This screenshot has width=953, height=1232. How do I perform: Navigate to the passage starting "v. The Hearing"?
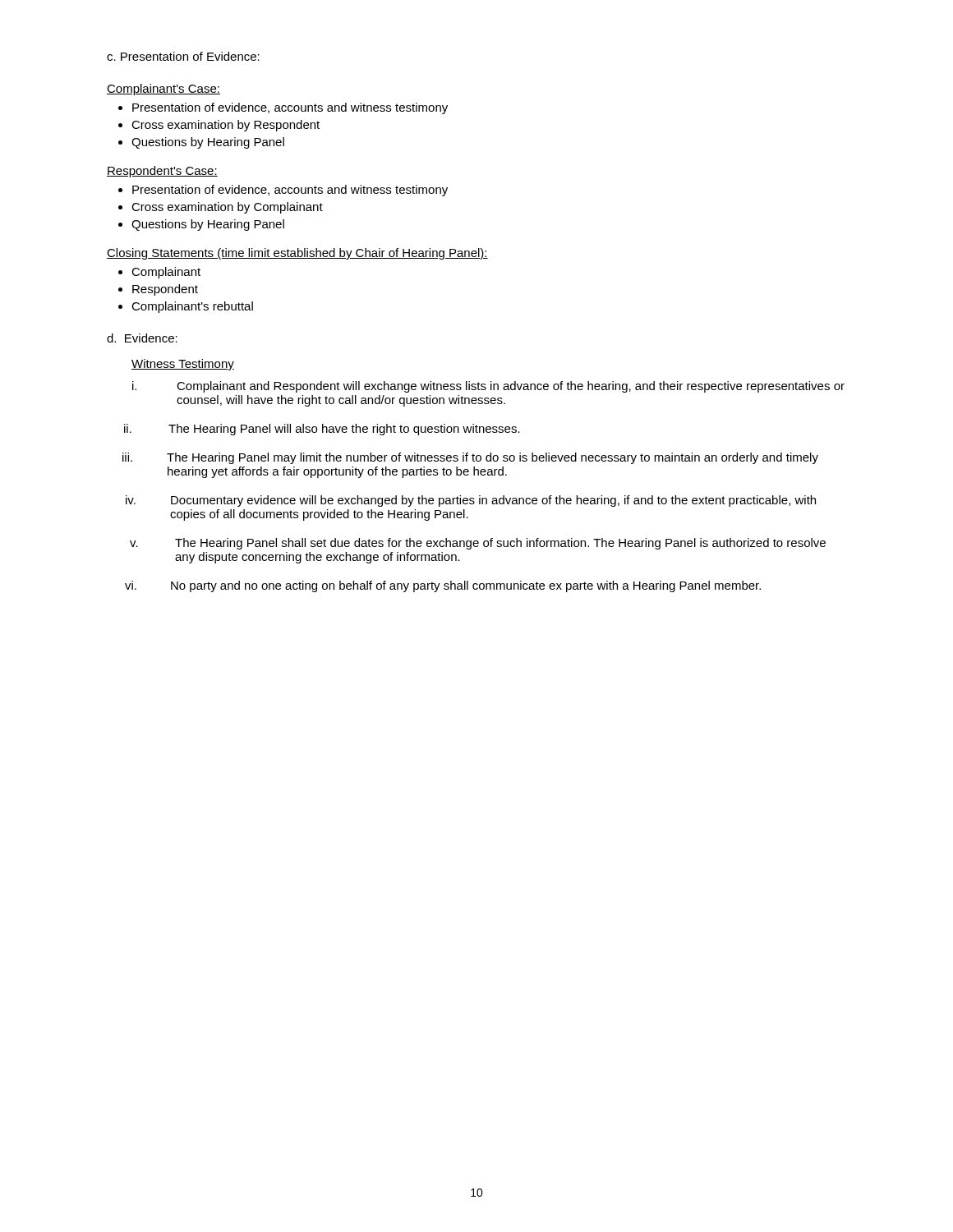[x=476, y=549]
